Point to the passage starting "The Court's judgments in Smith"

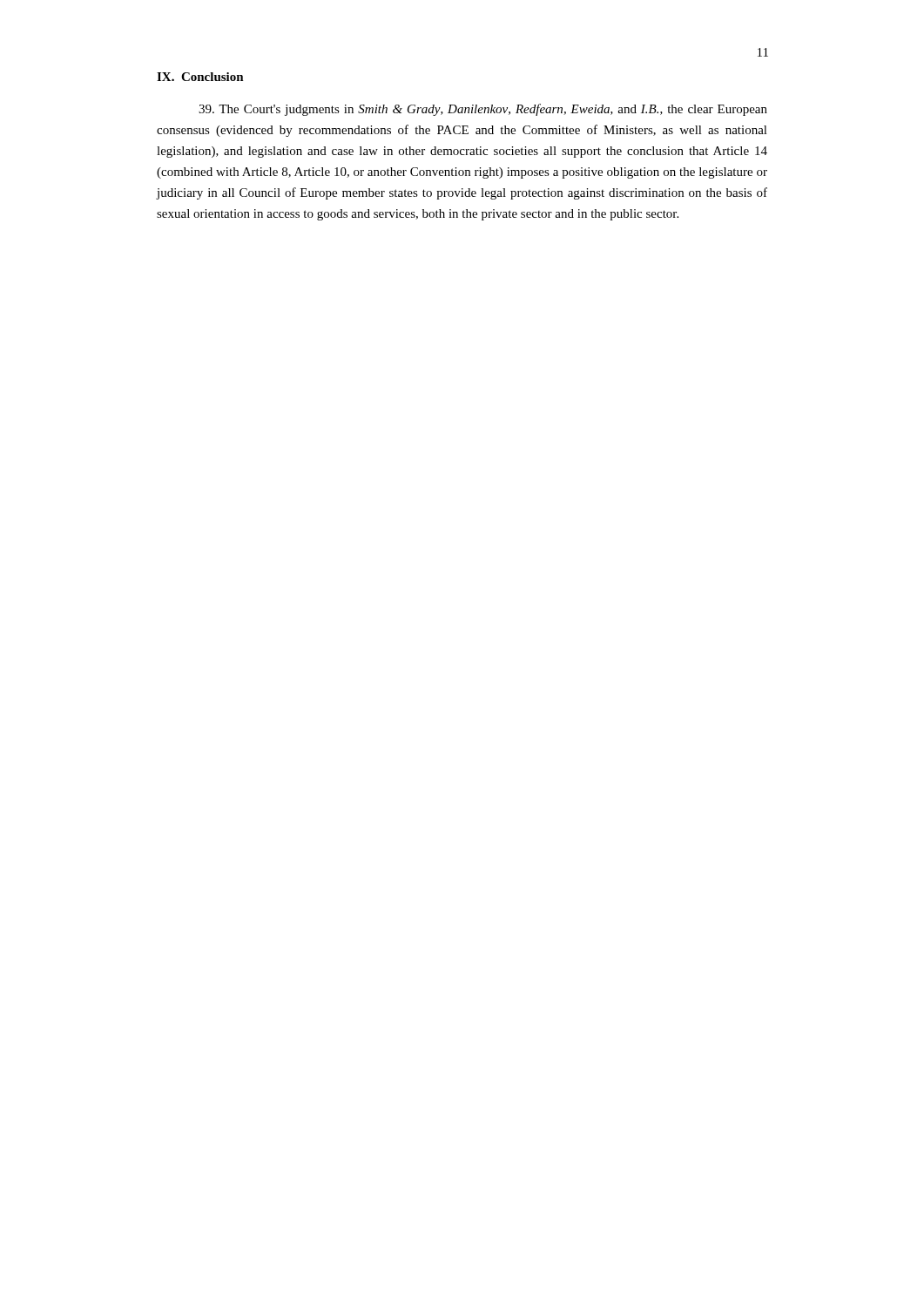(462, 161)
